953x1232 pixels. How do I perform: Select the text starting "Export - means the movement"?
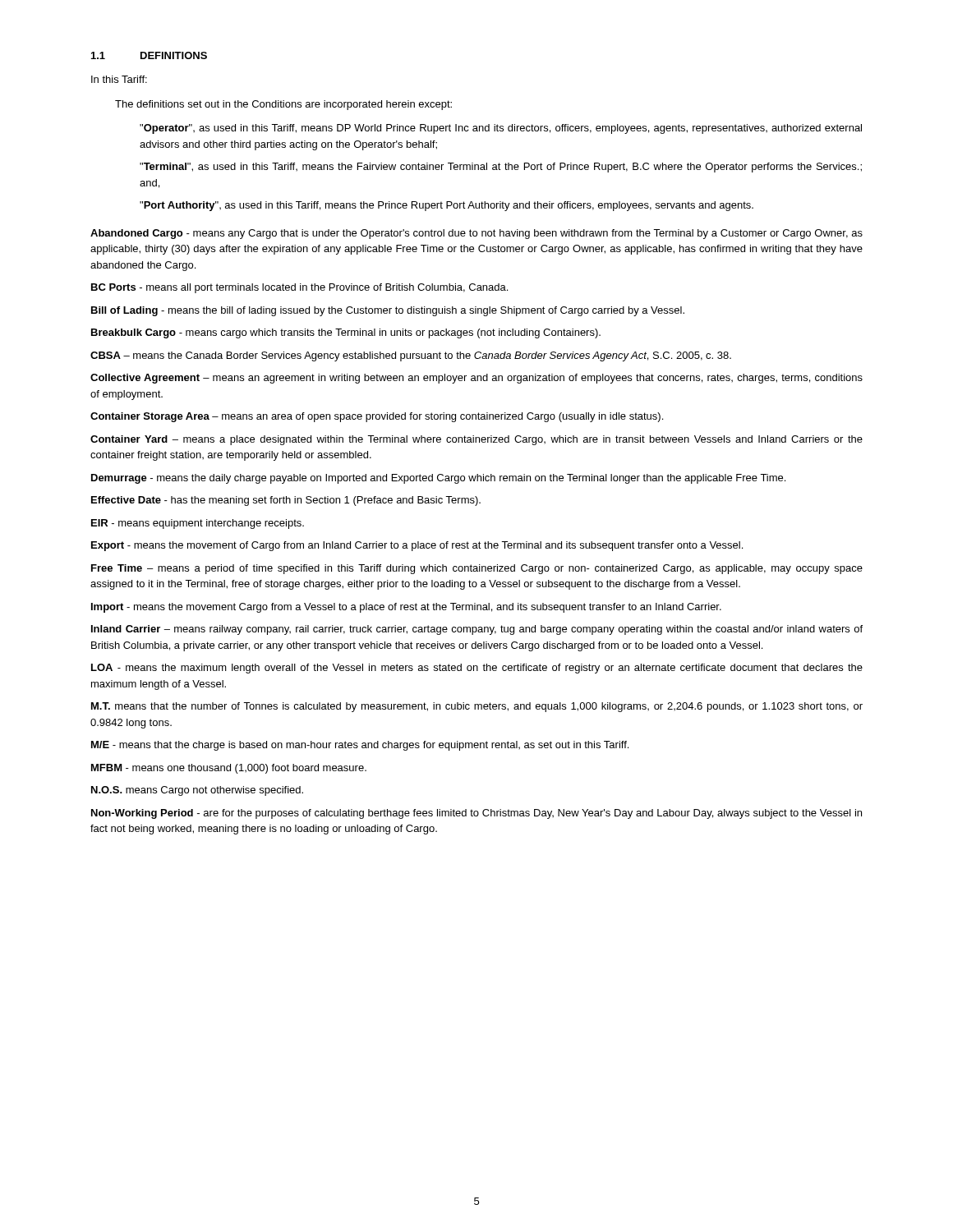click(417, 545)
